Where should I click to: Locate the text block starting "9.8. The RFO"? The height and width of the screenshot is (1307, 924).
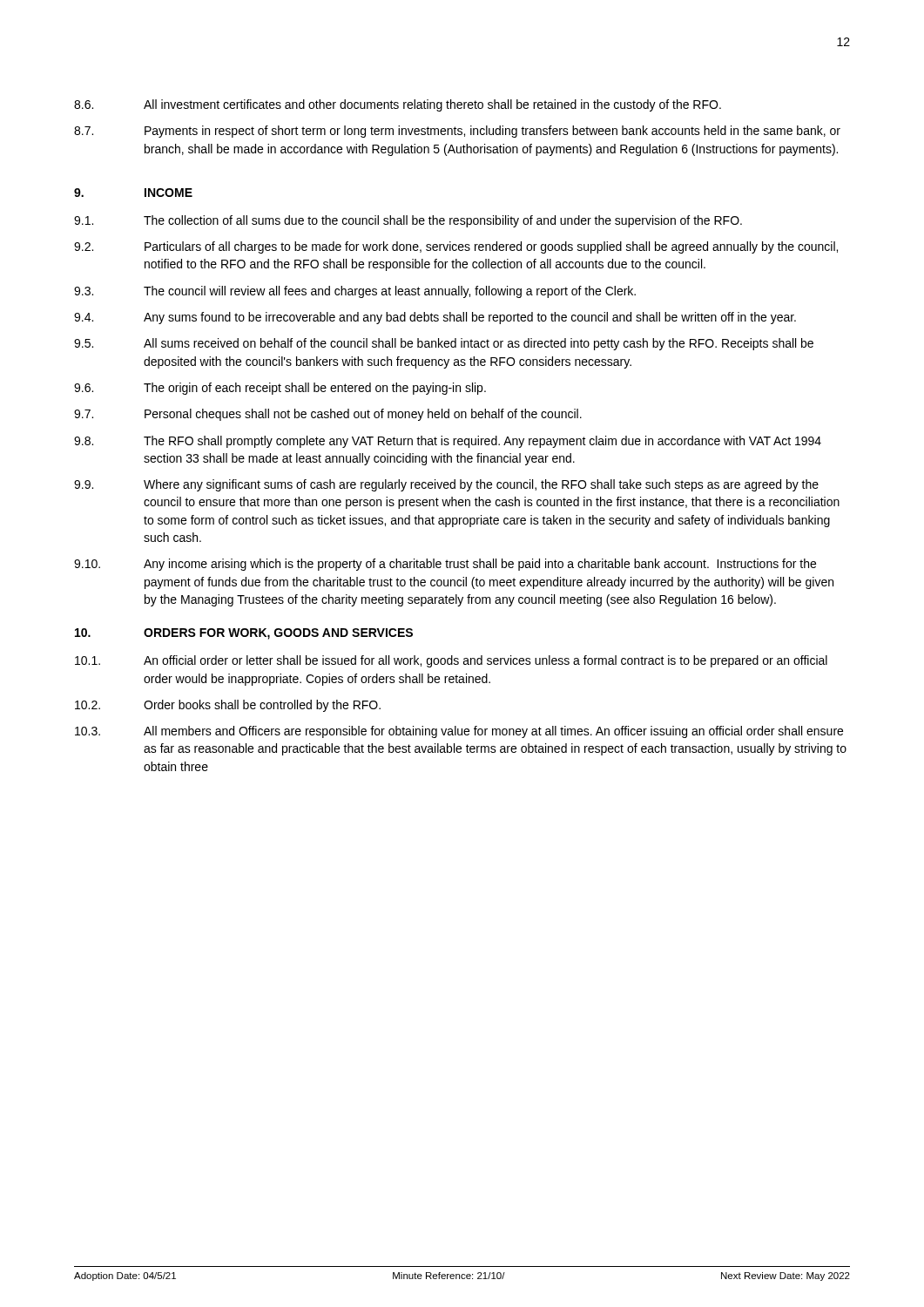click(x=462, y=449)
